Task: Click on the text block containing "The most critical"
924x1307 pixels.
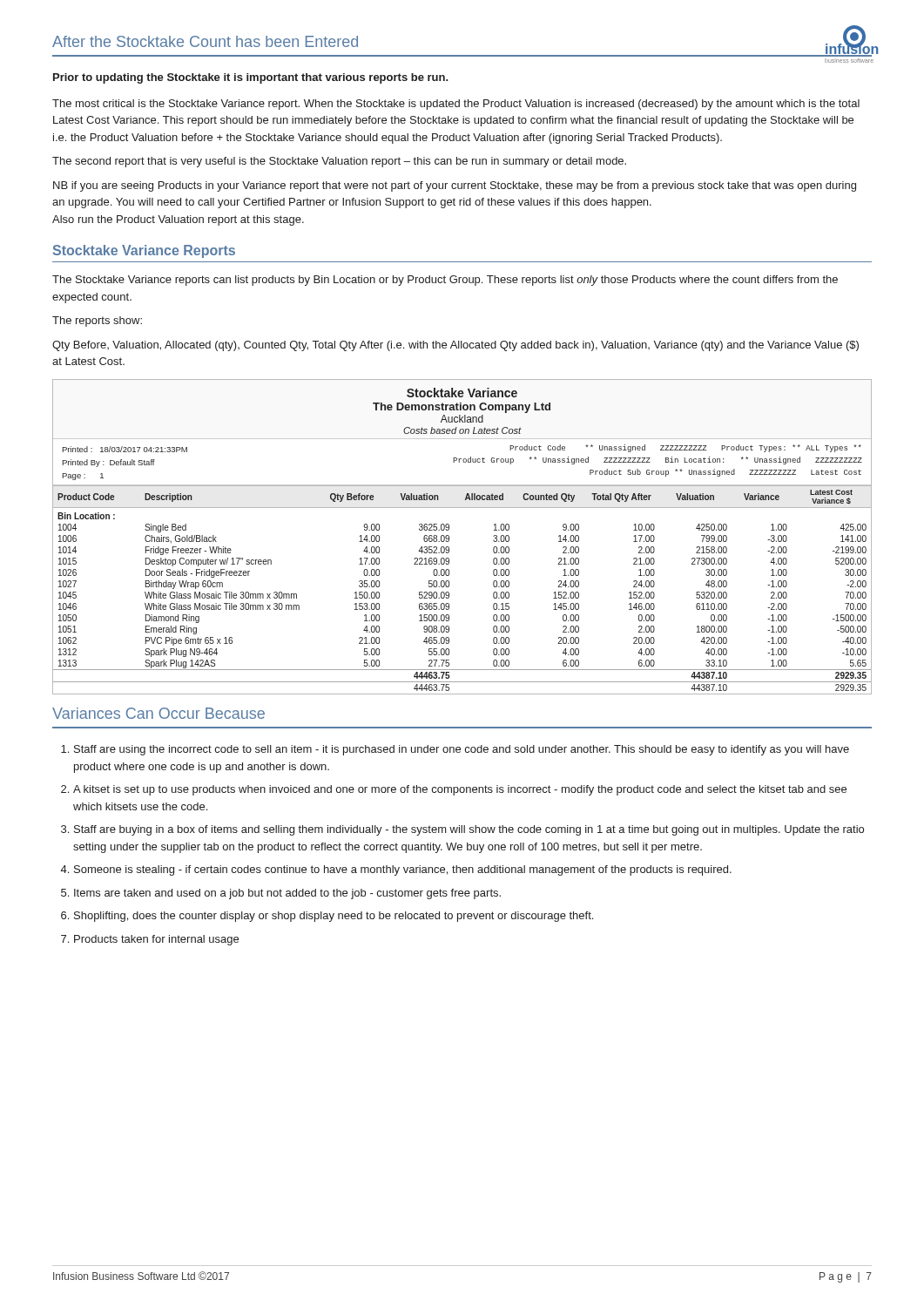Action: (x=462, y=120)
